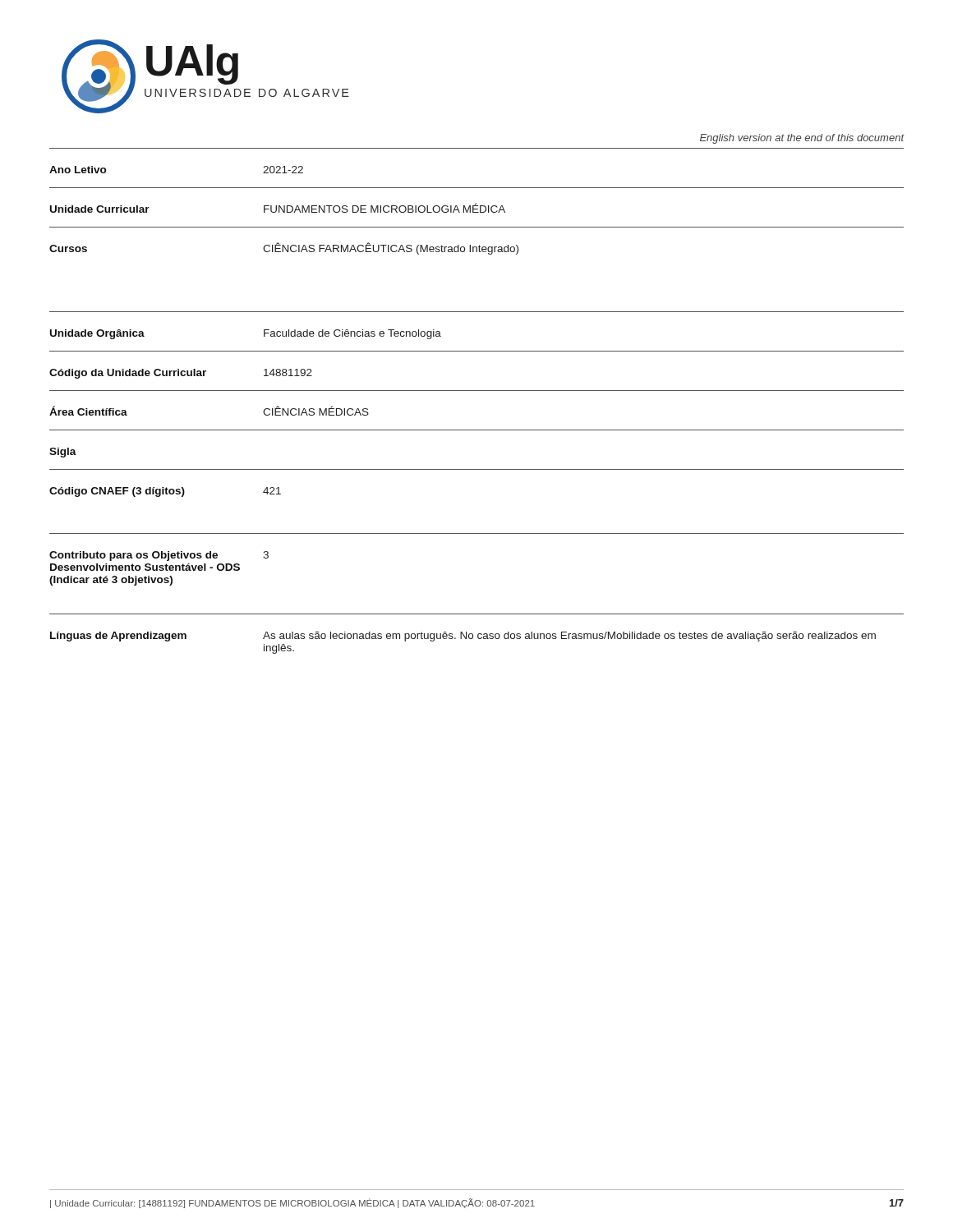Where is the passage that starts "Unidade Orgânica Faculdade de Ciências e"?
953x1232 pixels.
pos(100,336)
